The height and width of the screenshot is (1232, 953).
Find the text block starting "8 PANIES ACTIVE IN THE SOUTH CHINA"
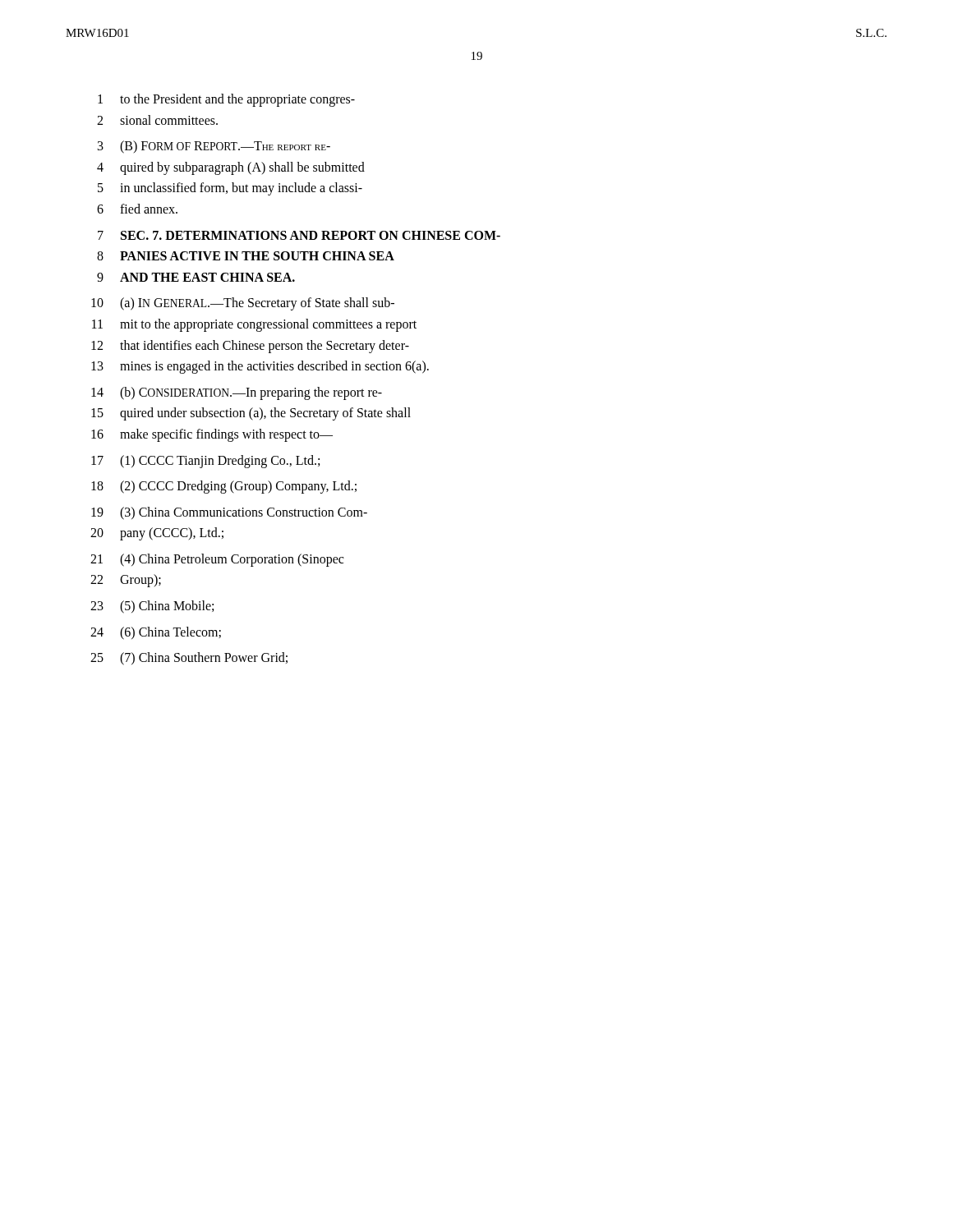tap(246, 256)
